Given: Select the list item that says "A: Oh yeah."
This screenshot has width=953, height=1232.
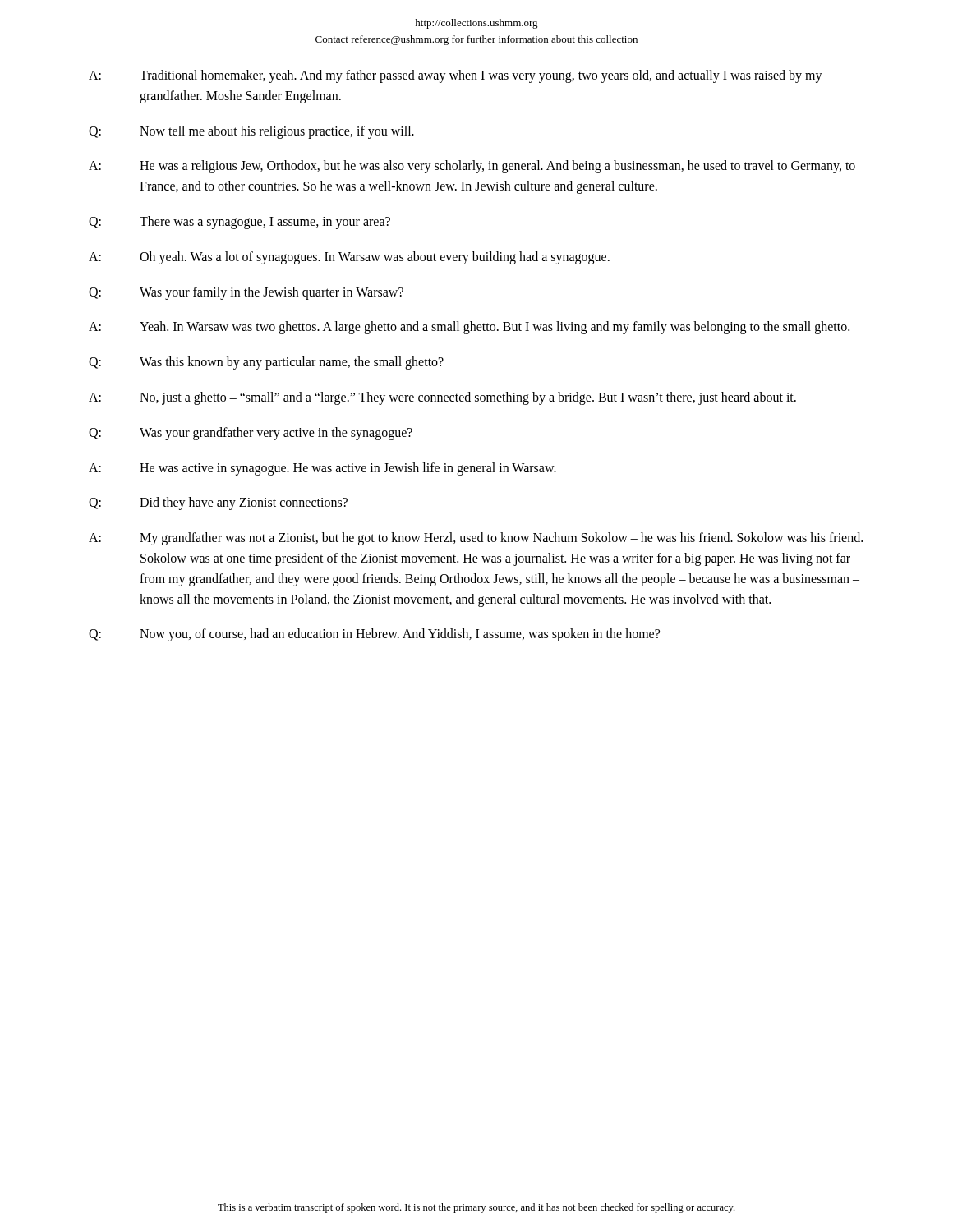Looking at the screenshot, I should [x=476, y=257].
